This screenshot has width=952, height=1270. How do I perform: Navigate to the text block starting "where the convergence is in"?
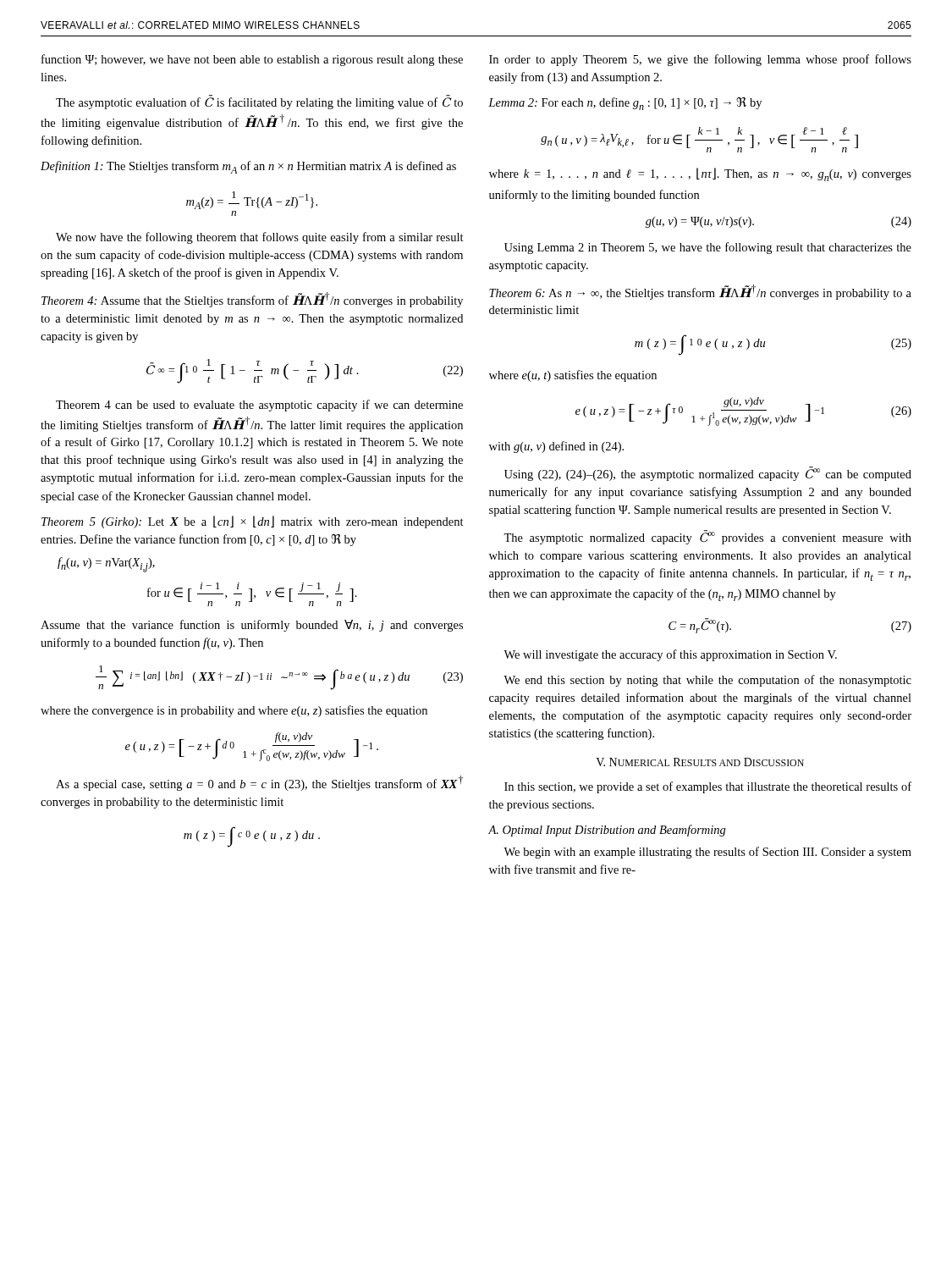point(252,711)
